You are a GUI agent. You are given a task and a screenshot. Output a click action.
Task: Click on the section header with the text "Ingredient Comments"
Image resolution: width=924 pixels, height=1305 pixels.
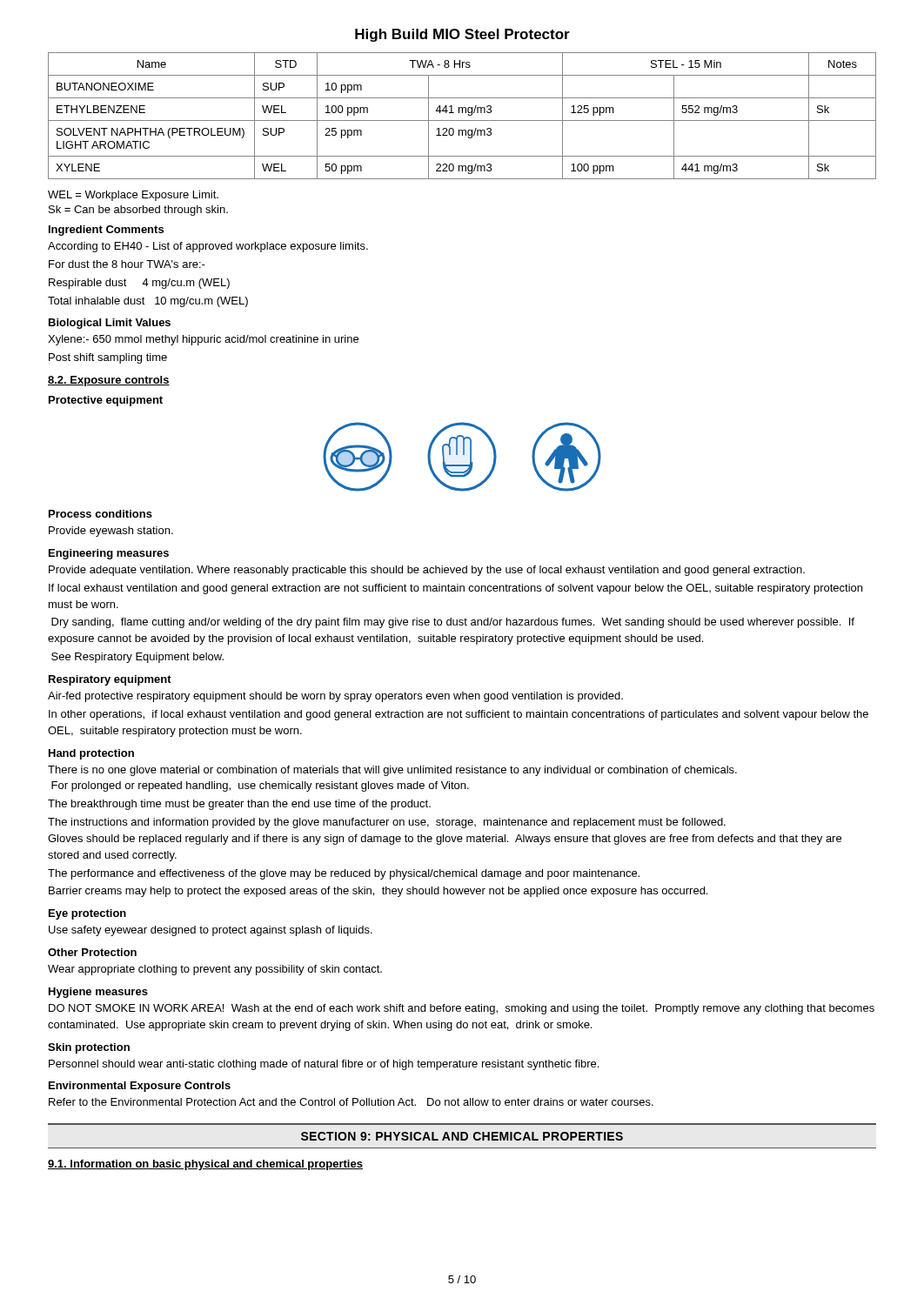[x=106, y=229]
